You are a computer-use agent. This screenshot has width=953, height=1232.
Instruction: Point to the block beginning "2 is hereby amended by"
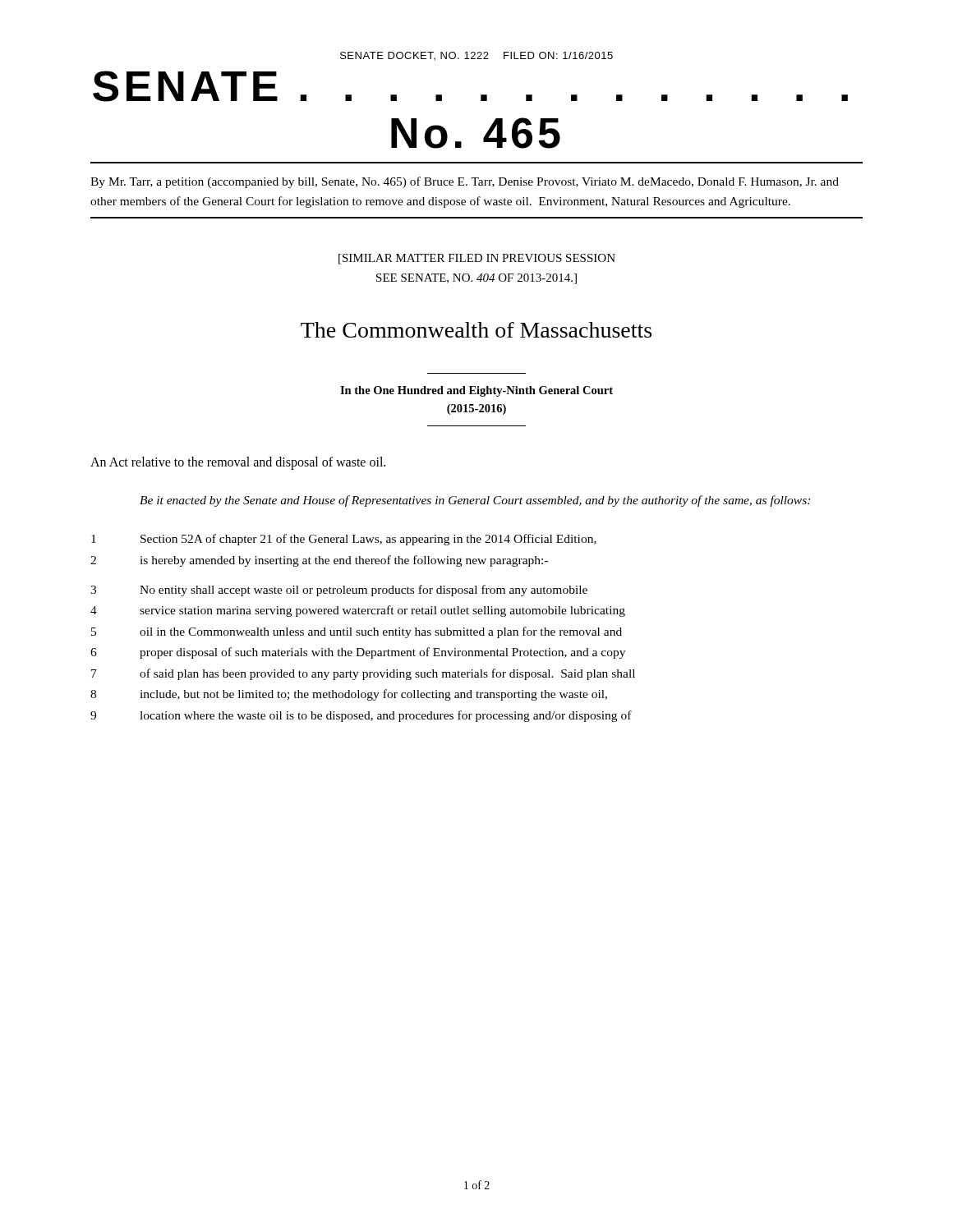476,560
